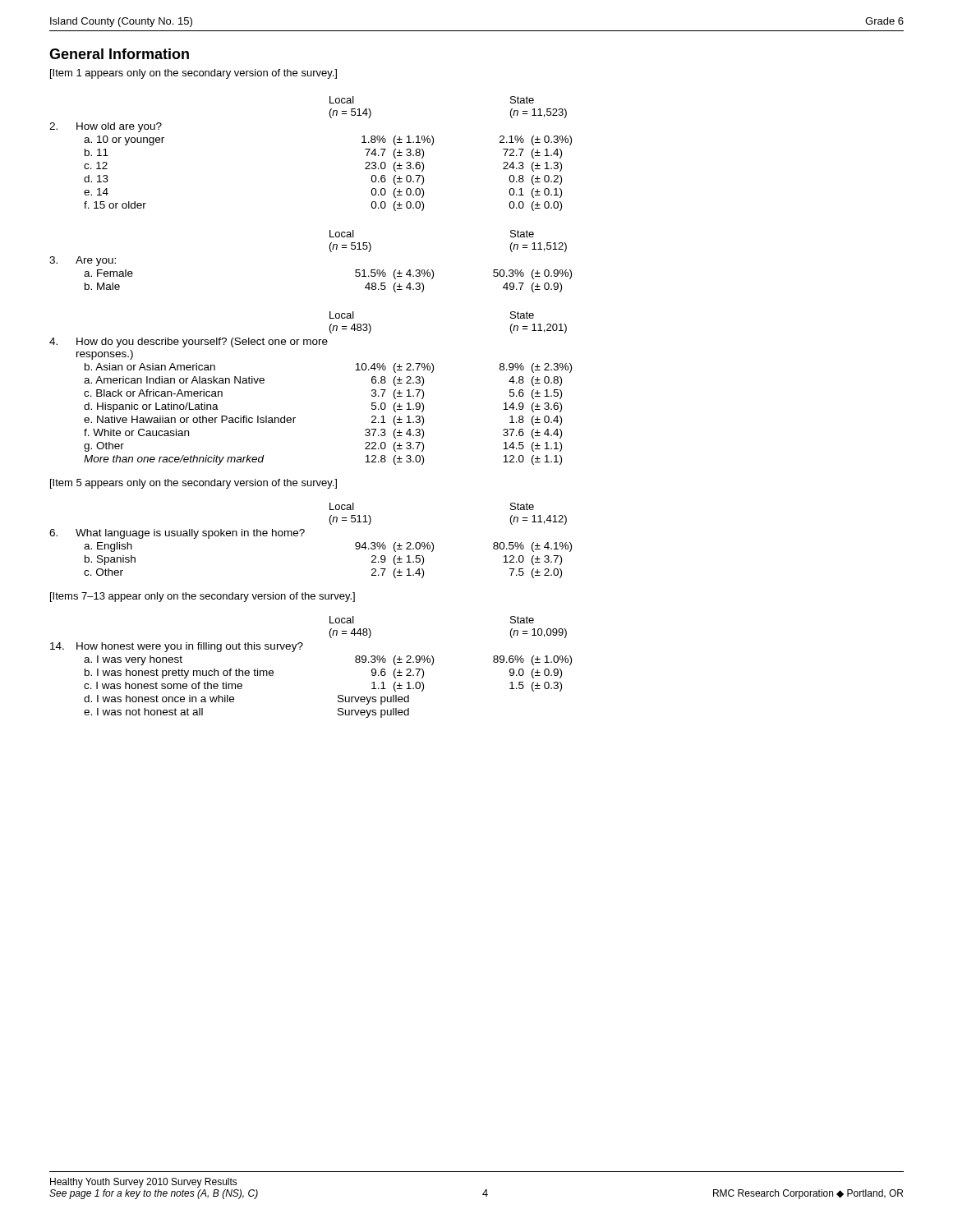Point to the text starting "[Item 1 appears only on"

[x=193, y=73]
